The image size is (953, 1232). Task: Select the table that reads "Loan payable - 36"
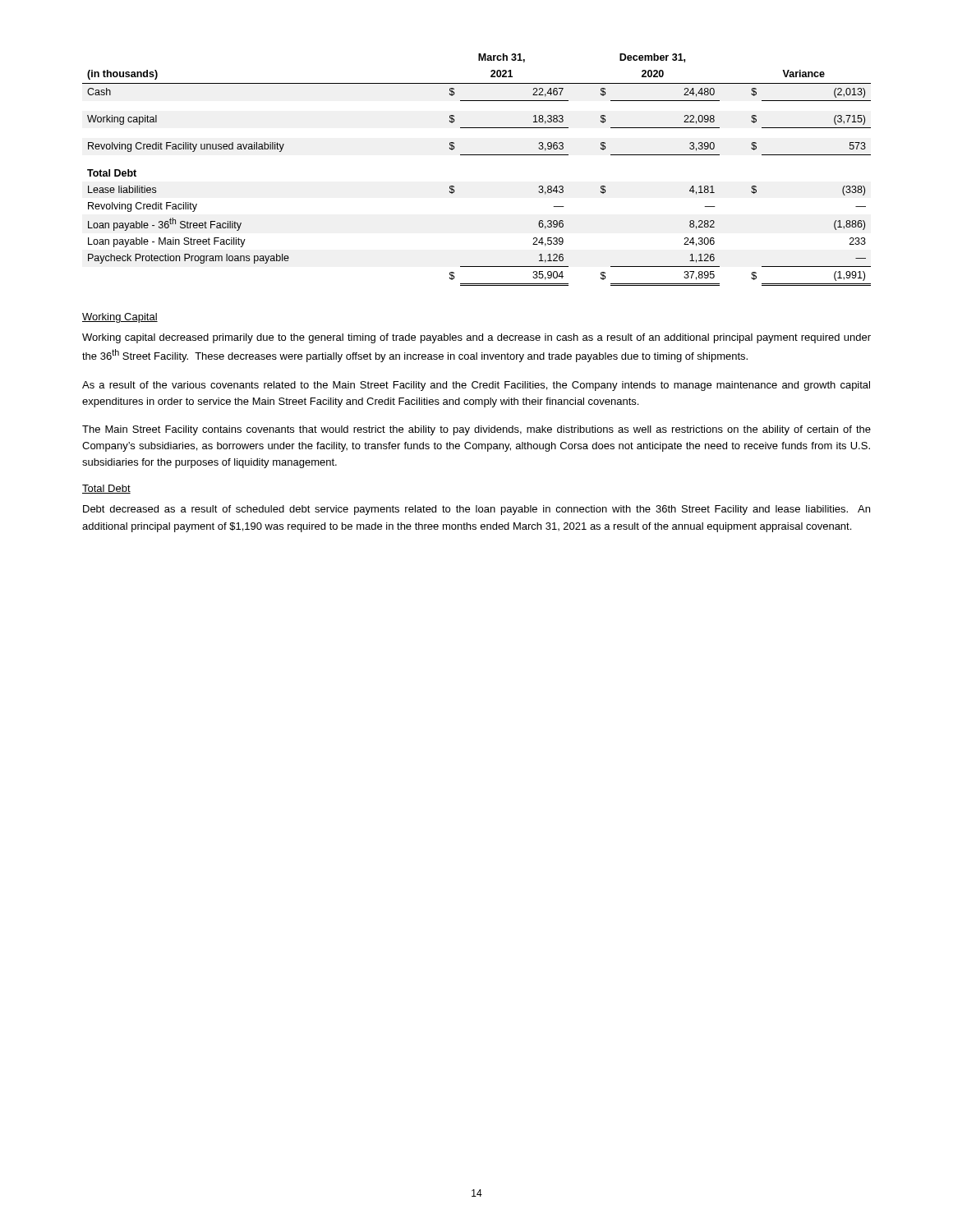click(x=476, y=168)
